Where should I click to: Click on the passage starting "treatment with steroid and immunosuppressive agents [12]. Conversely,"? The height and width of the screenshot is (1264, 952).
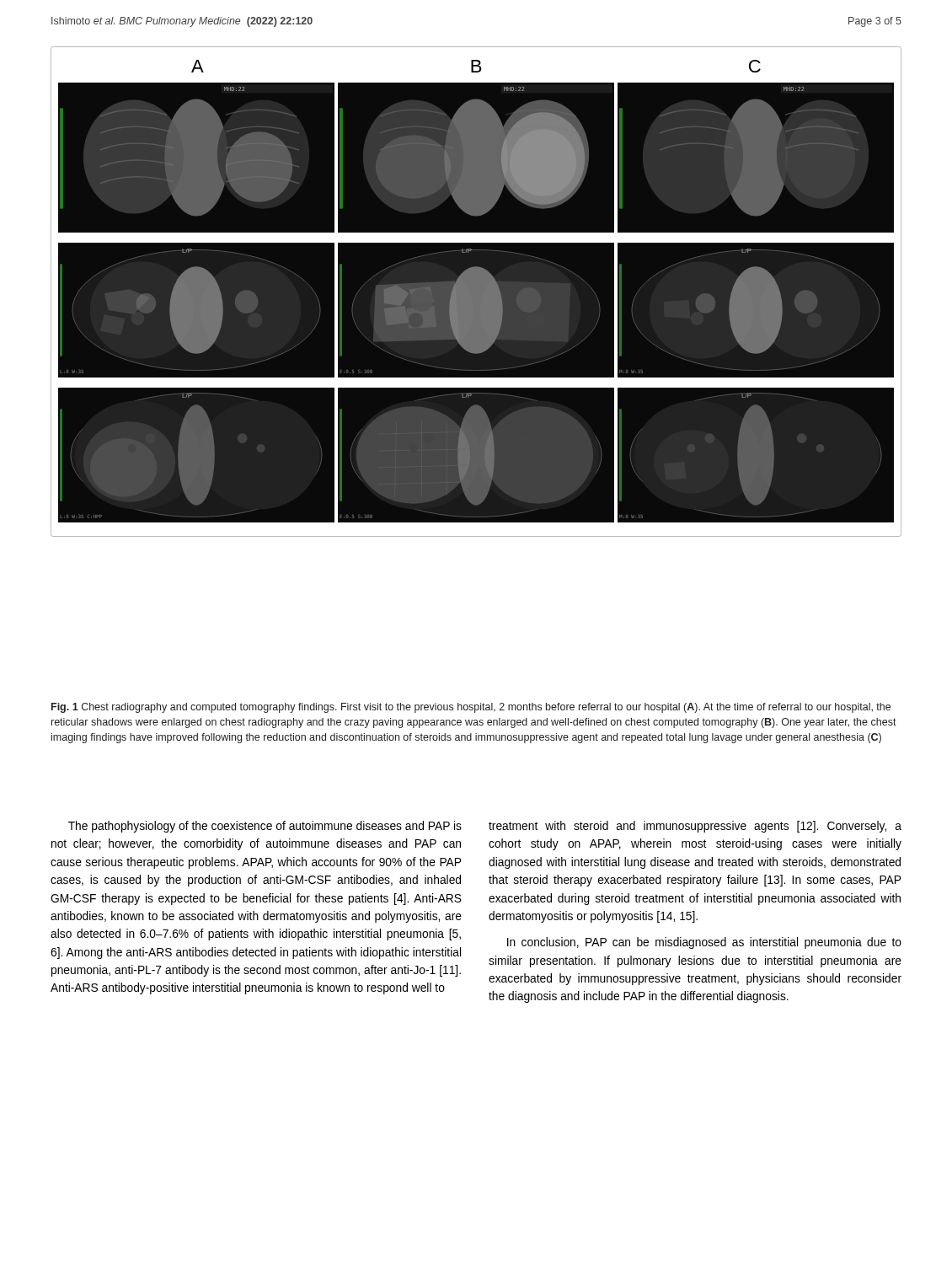pyautogui.click(x=695, y=912)
